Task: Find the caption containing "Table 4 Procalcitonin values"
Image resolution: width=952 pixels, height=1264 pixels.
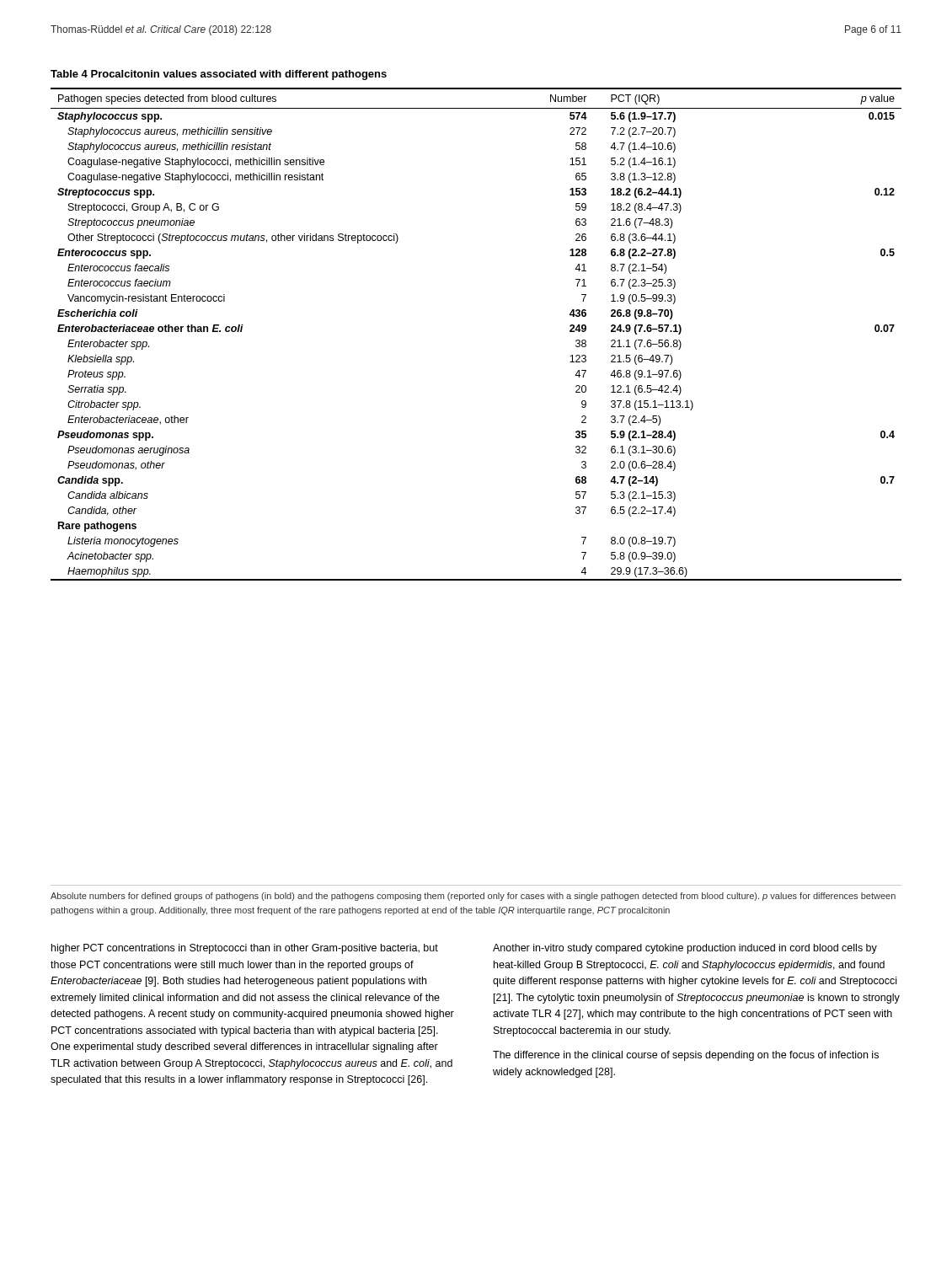Action: coord(219,74)
